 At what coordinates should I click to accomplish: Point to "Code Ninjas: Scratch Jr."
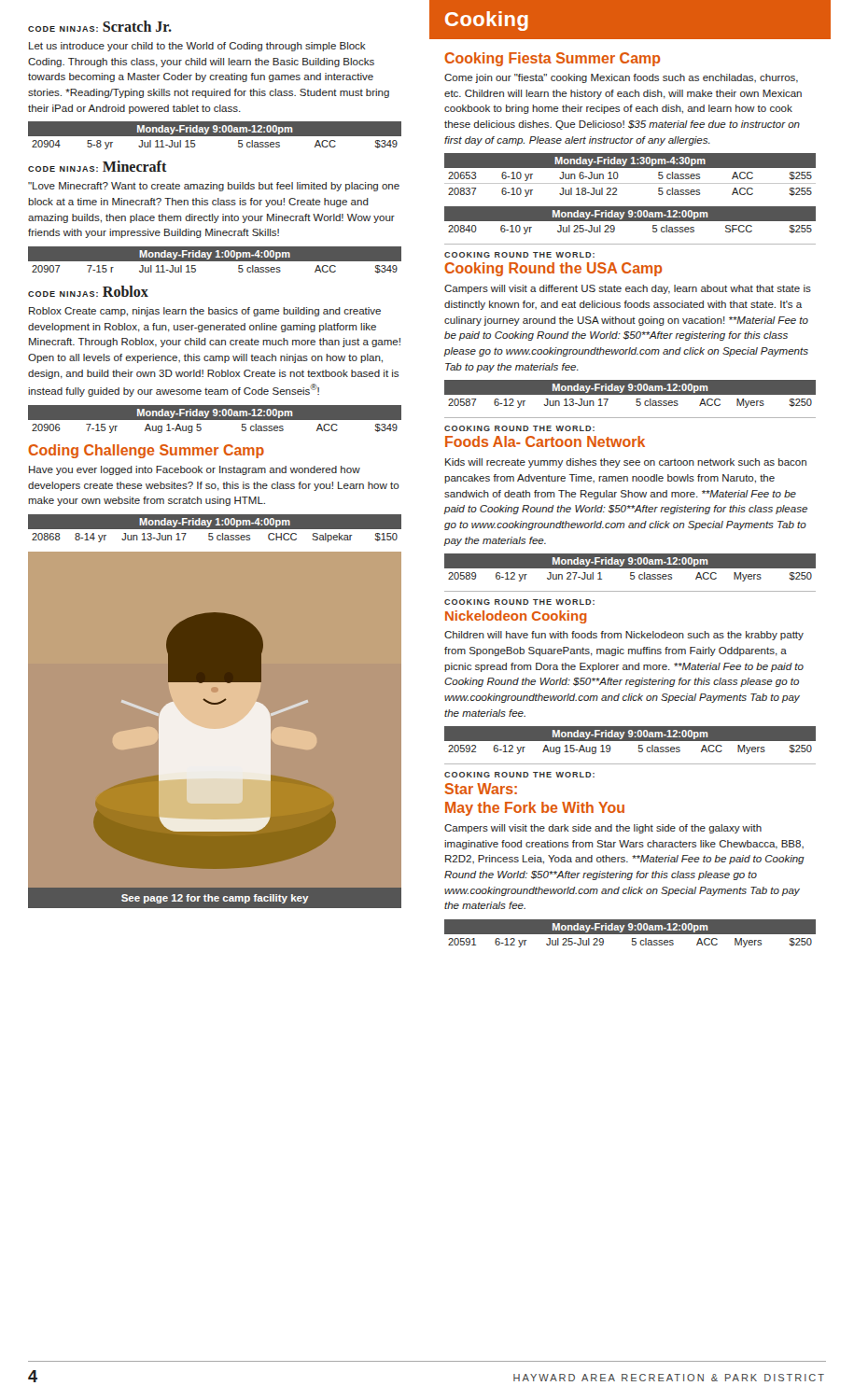[100, 27]
